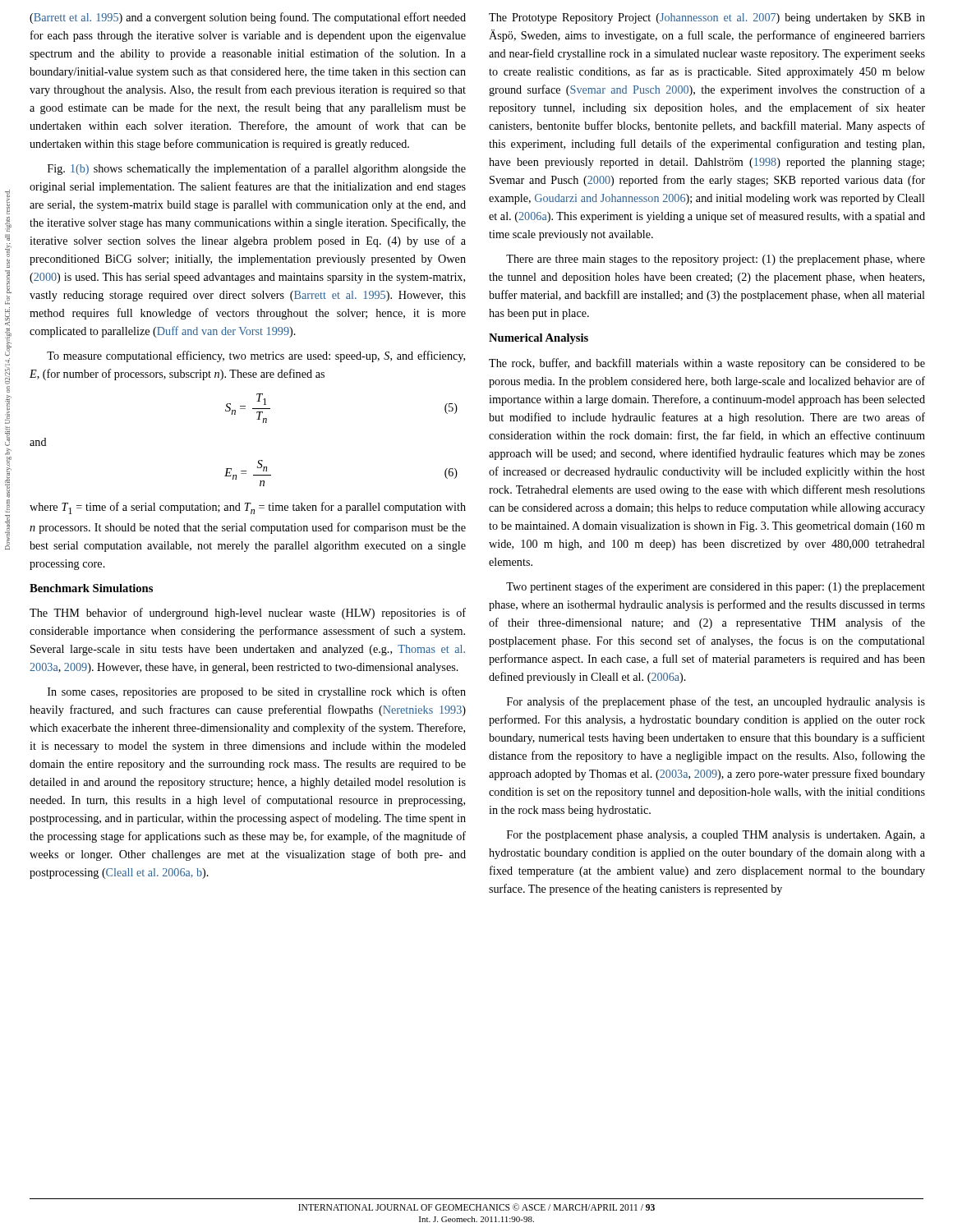Select the text block that reads "There are three main"

pyautogui.click(x=707, y=286)
